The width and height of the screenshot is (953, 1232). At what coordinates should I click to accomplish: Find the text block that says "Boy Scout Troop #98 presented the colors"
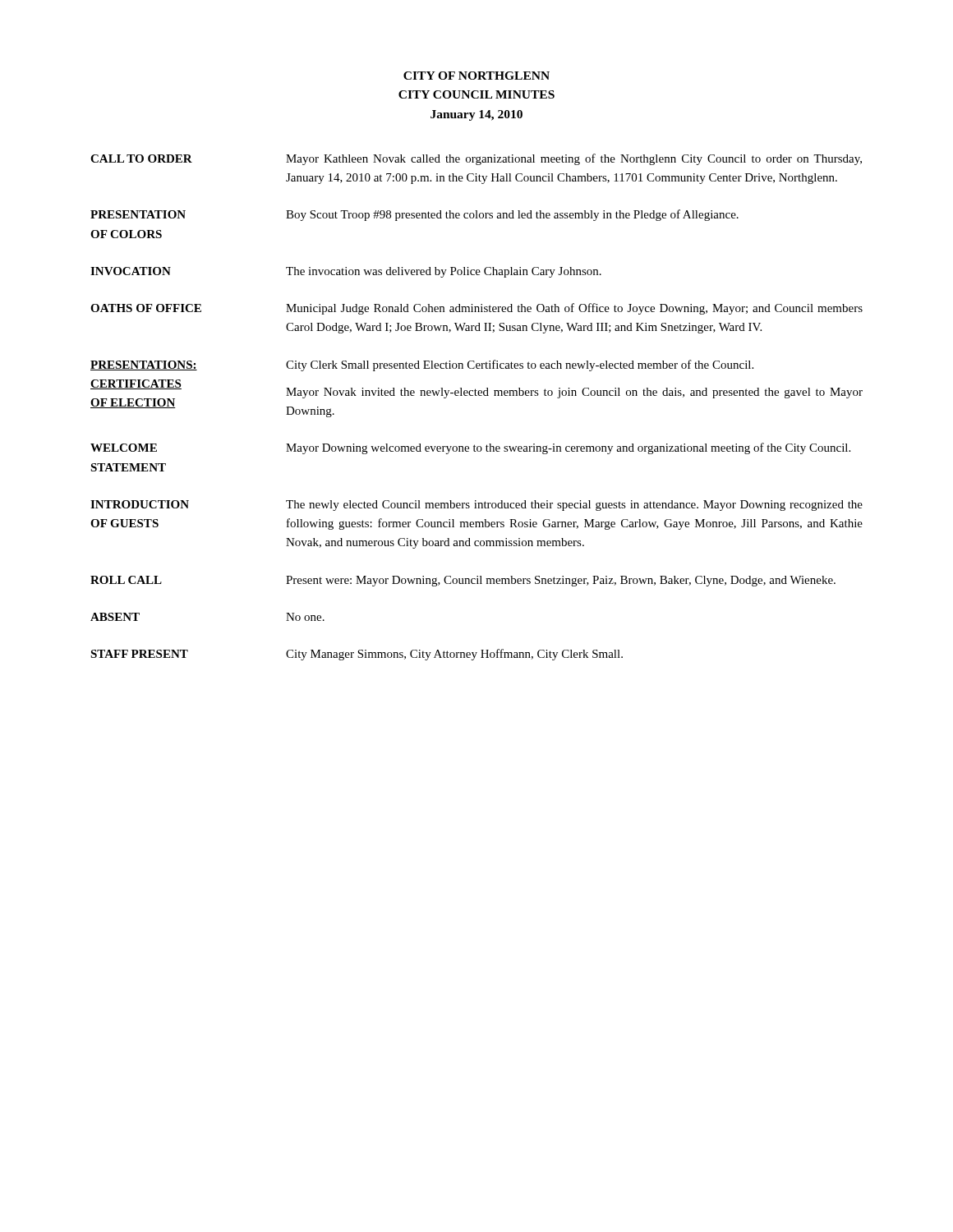coord(512,215)
